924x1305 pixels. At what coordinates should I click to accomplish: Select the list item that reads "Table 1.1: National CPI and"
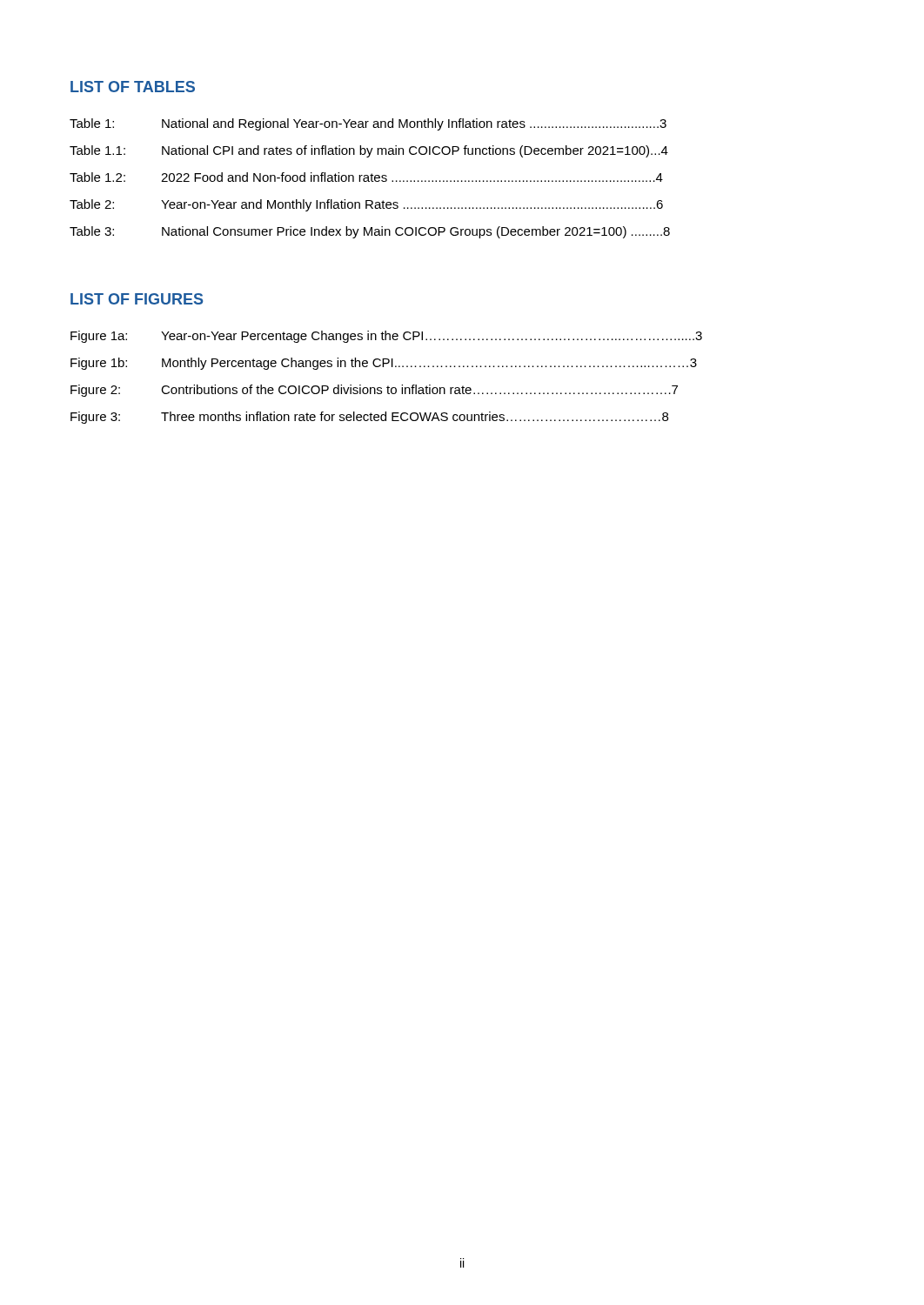[x=462, y=150]
